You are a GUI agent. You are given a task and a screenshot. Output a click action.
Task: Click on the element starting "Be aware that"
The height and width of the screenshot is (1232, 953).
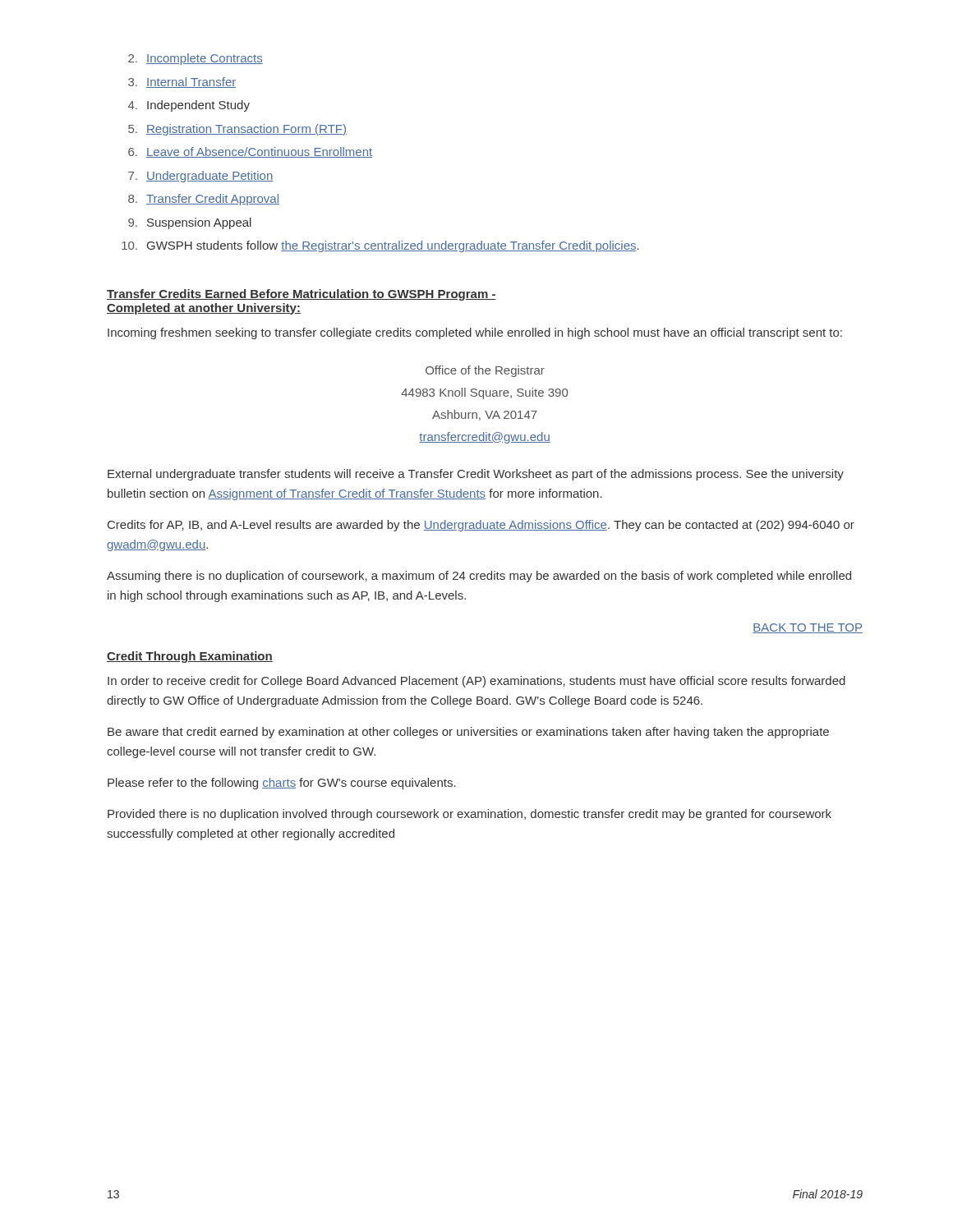pyautogui.click(x=468, y=741)
